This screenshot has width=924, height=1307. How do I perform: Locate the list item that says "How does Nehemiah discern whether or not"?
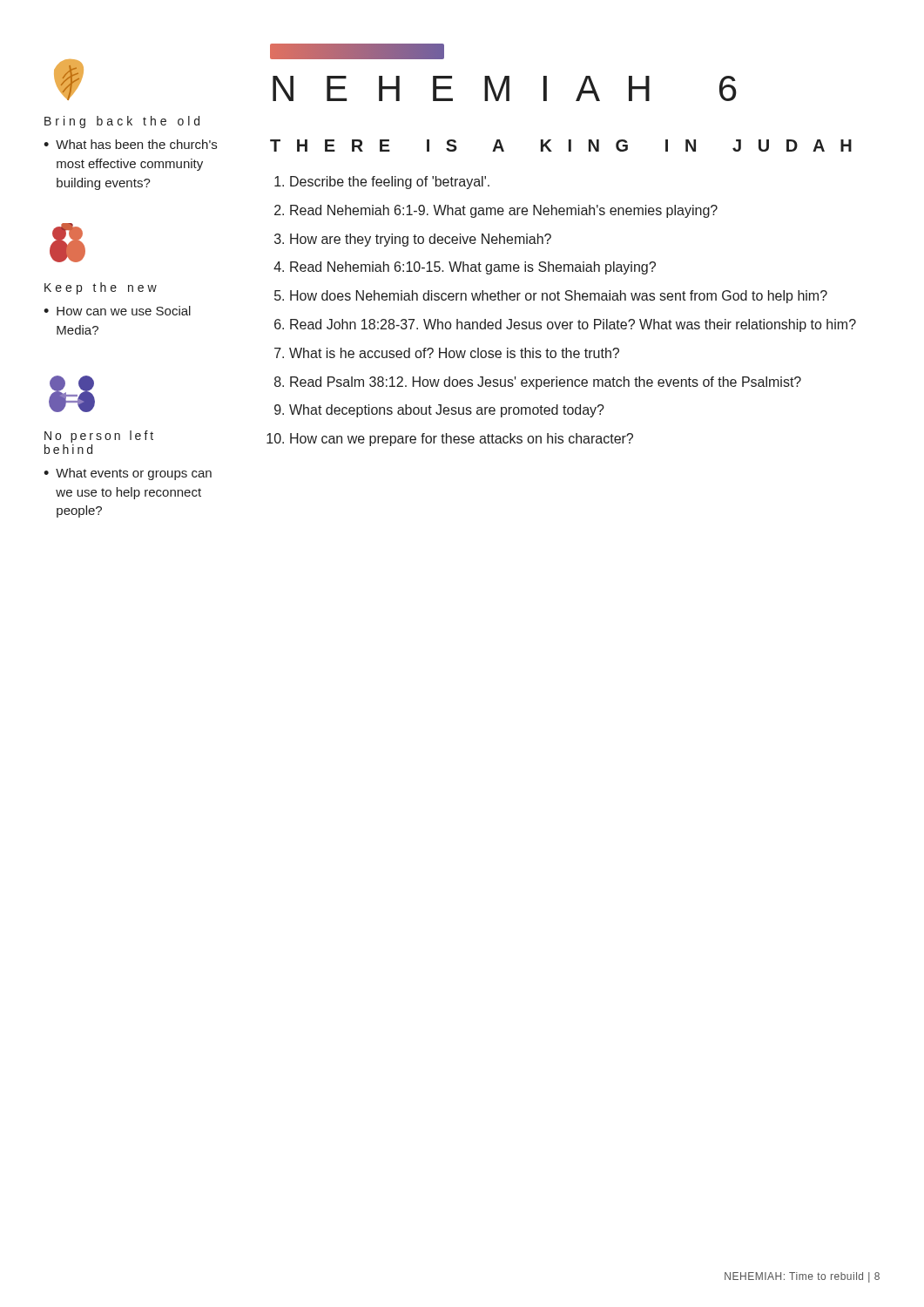558,296
